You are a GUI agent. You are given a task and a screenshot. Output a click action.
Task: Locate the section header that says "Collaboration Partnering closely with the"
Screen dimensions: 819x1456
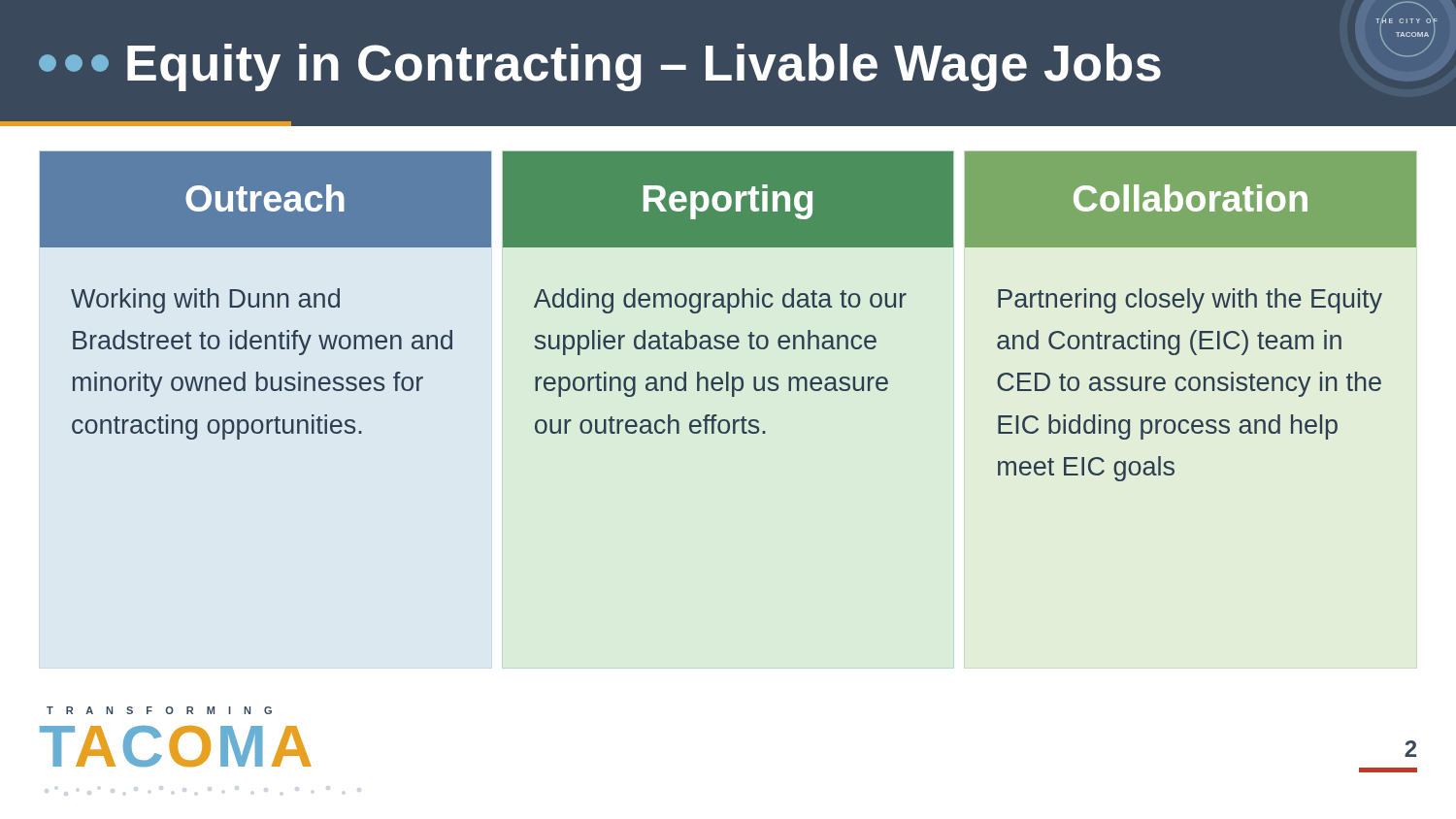[x=1191, y=410]
